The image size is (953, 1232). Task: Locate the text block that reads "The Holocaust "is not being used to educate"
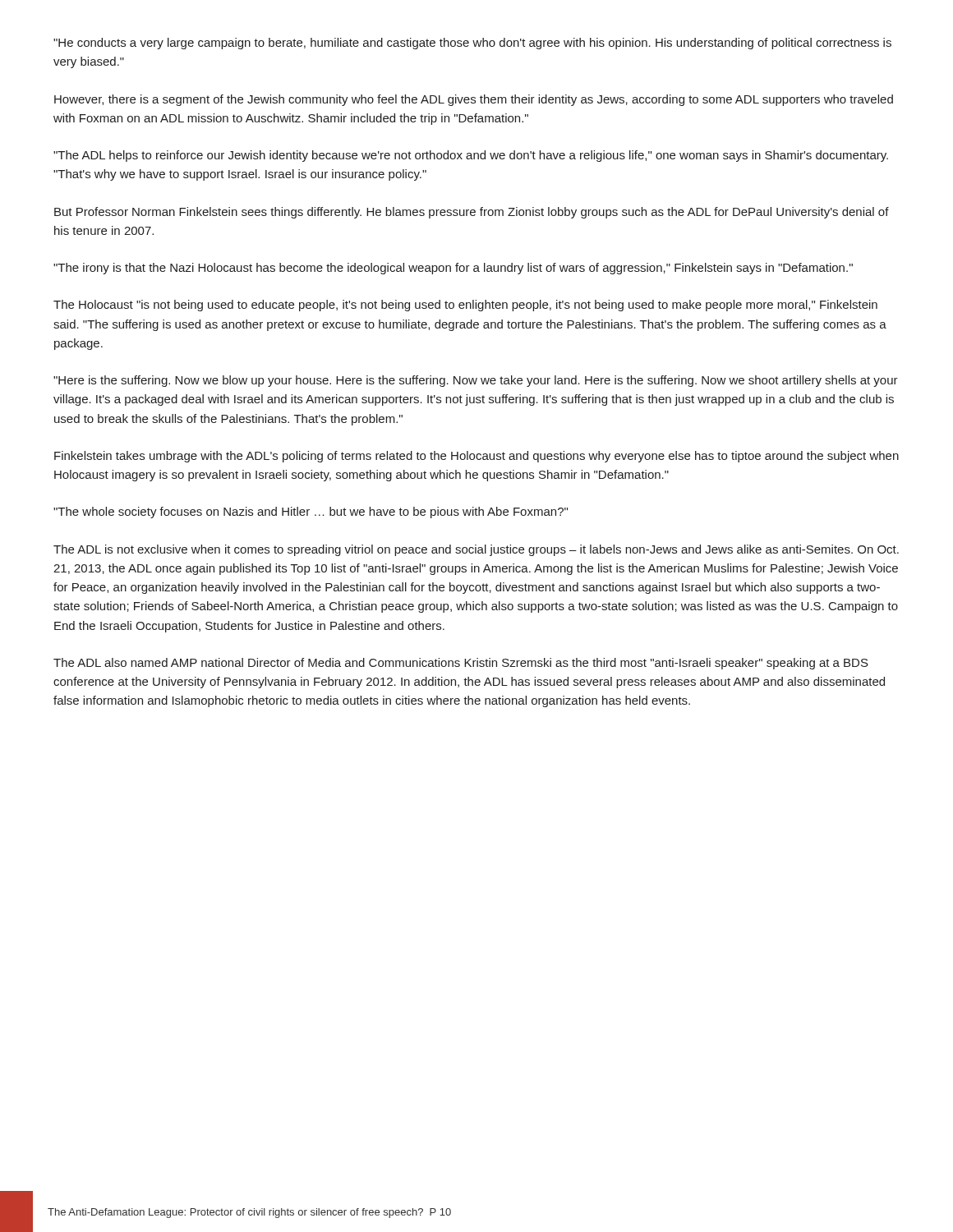click(470, 324)
